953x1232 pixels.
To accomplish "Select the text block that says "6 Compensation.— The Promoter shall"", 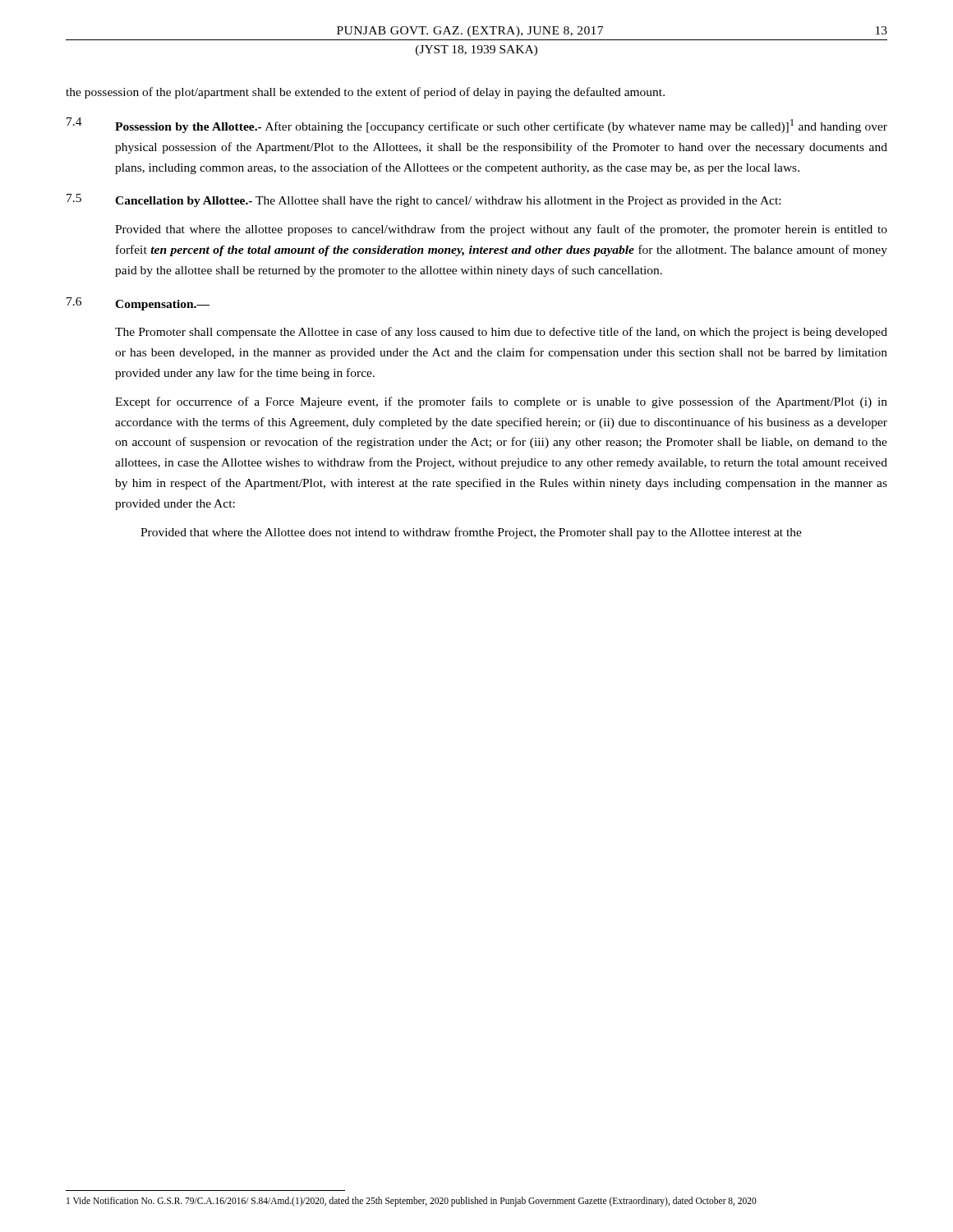I will tap(476, 422).
